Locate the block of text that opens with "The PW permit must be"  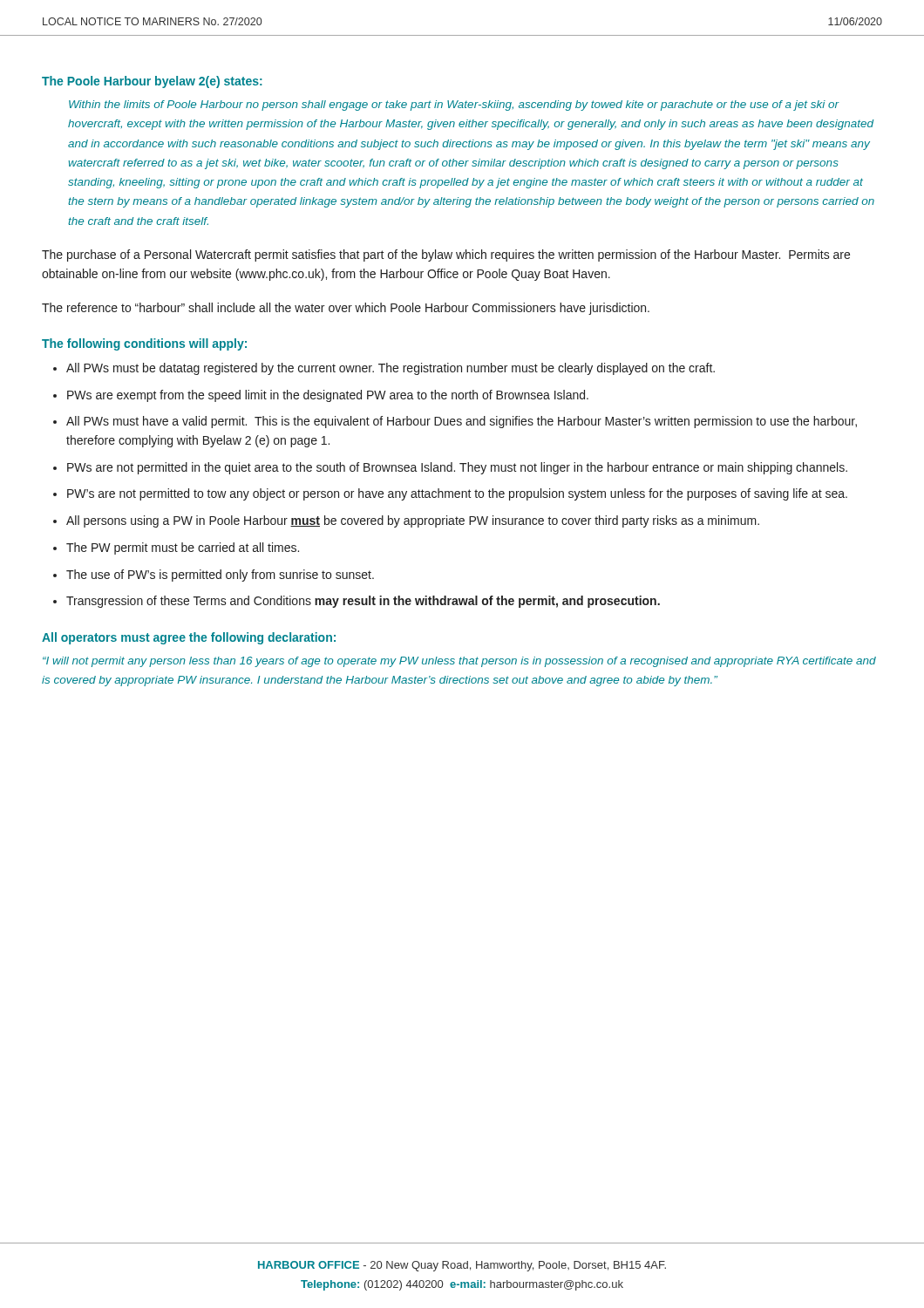coord(183,547)
